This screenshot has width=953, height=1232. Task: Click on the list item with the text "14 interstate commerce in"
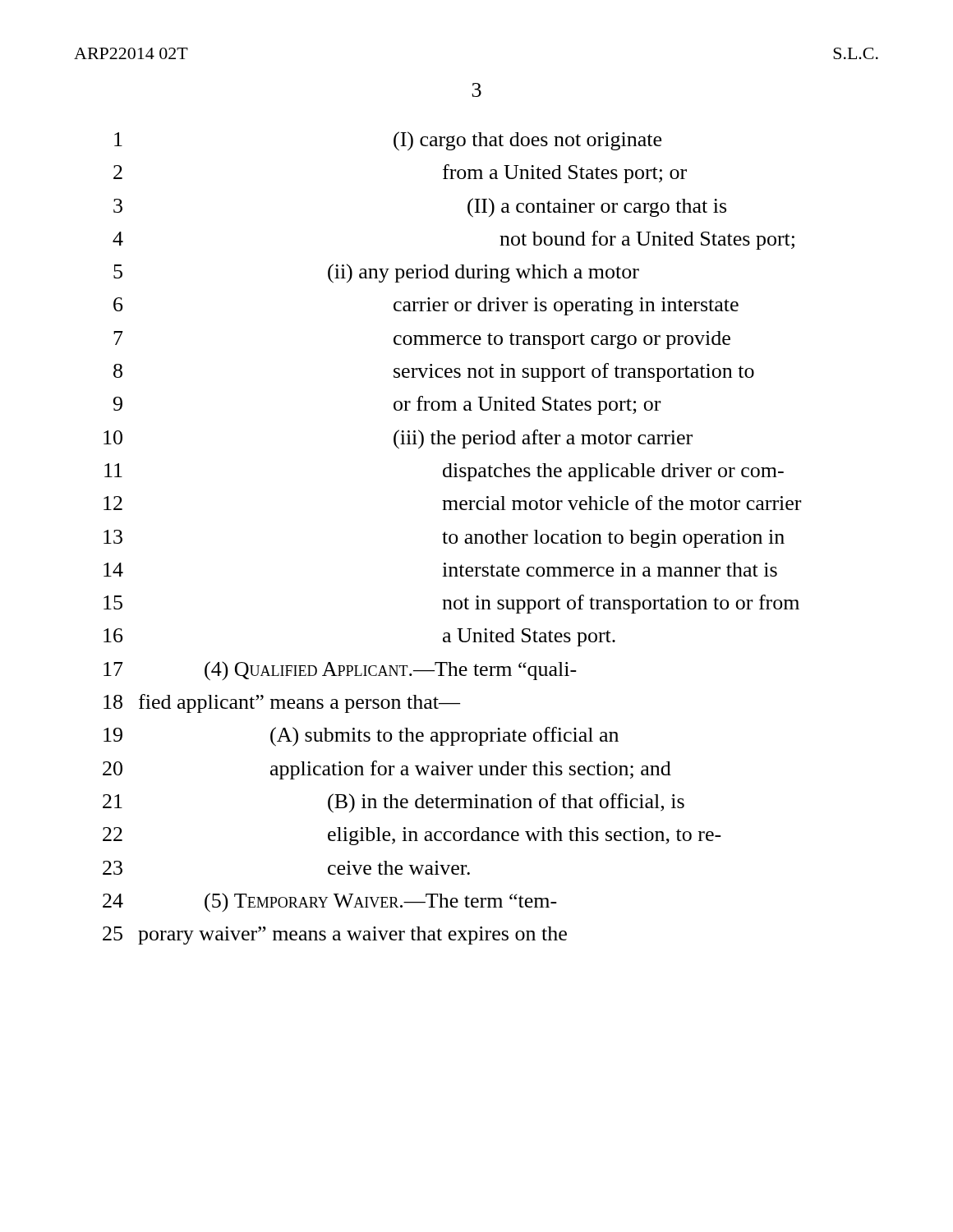coord(476,570)
